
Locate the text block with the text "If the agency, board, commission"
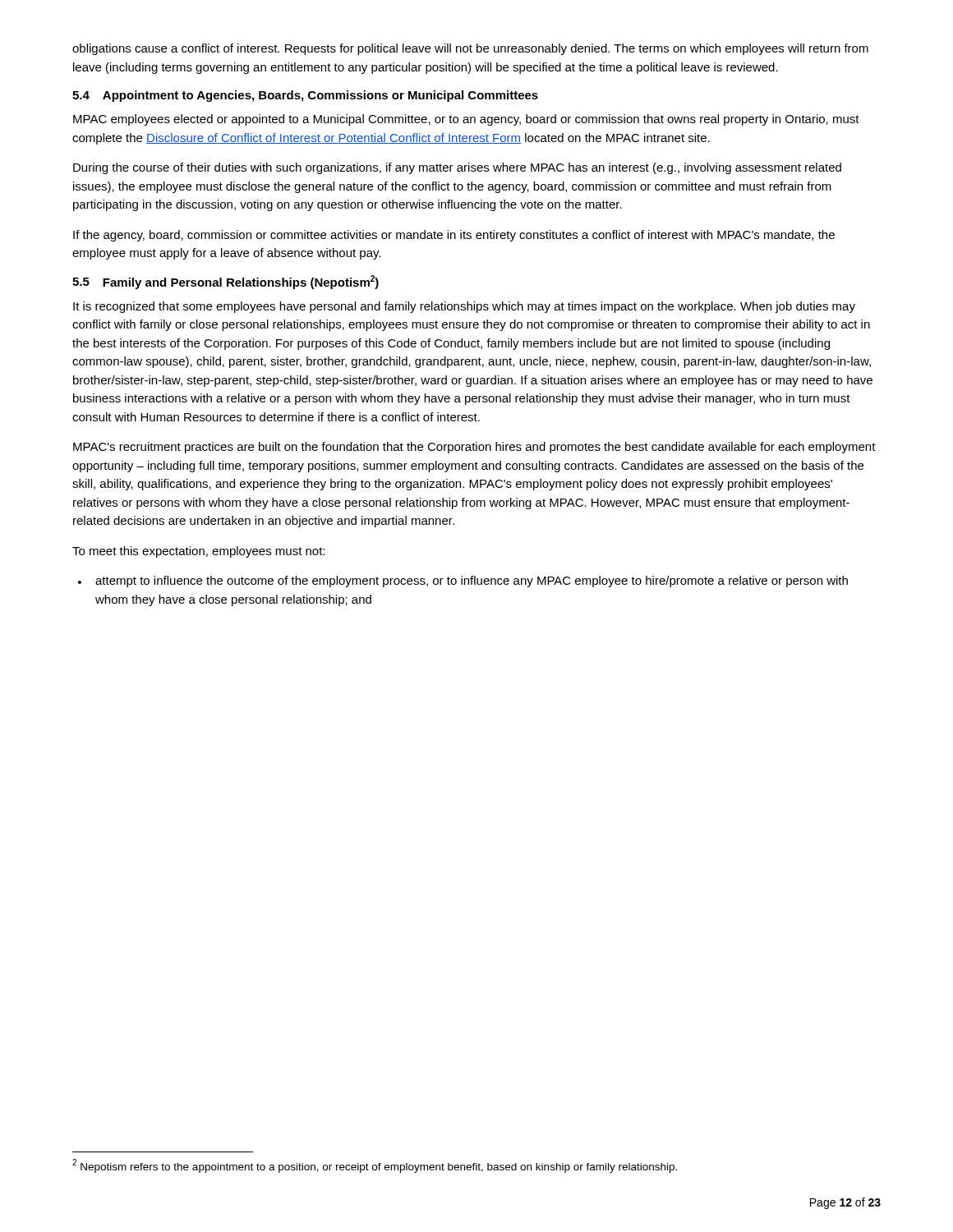(x=476, y=244)
